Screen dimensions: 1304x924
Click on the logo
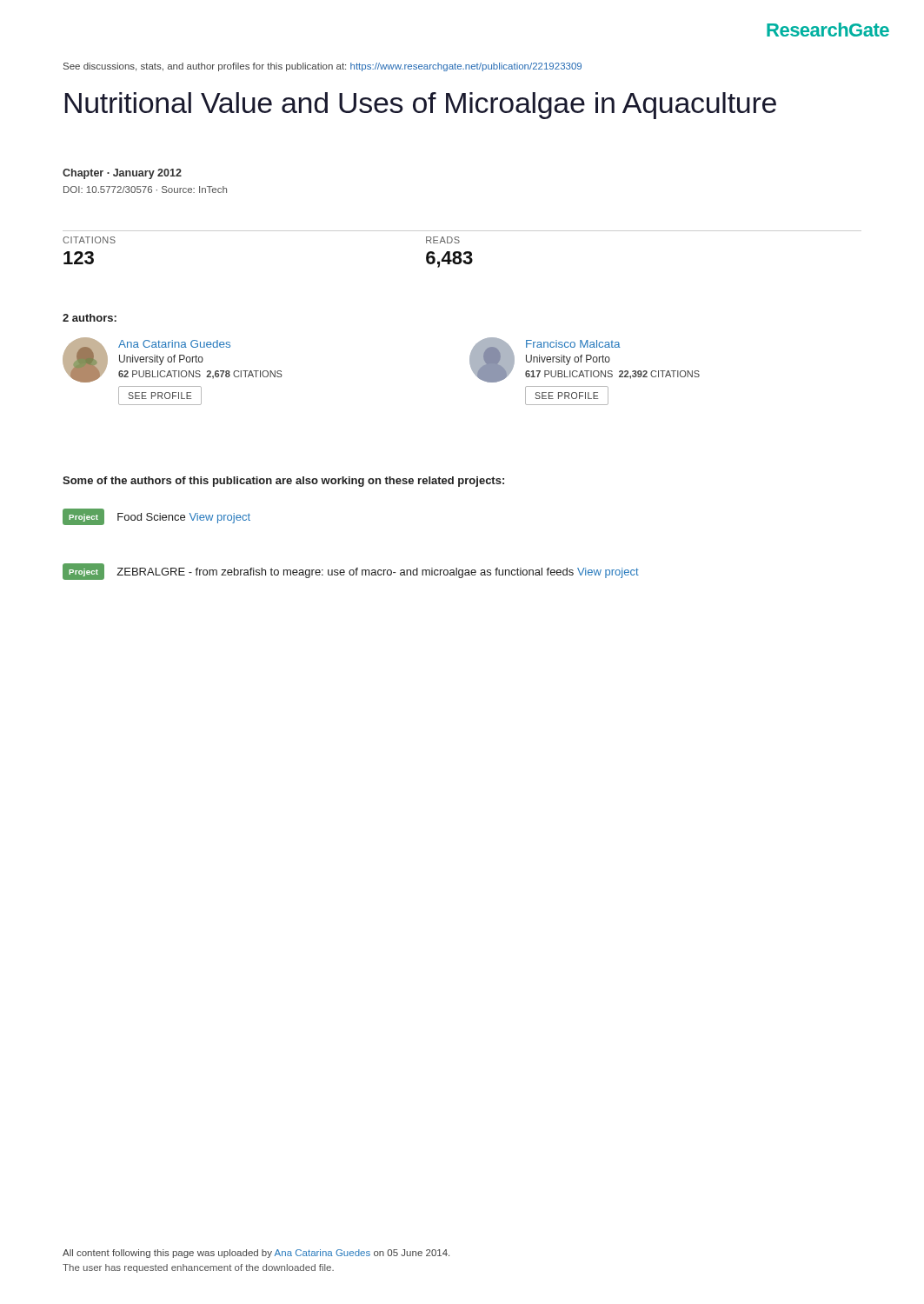coord(828,30)
